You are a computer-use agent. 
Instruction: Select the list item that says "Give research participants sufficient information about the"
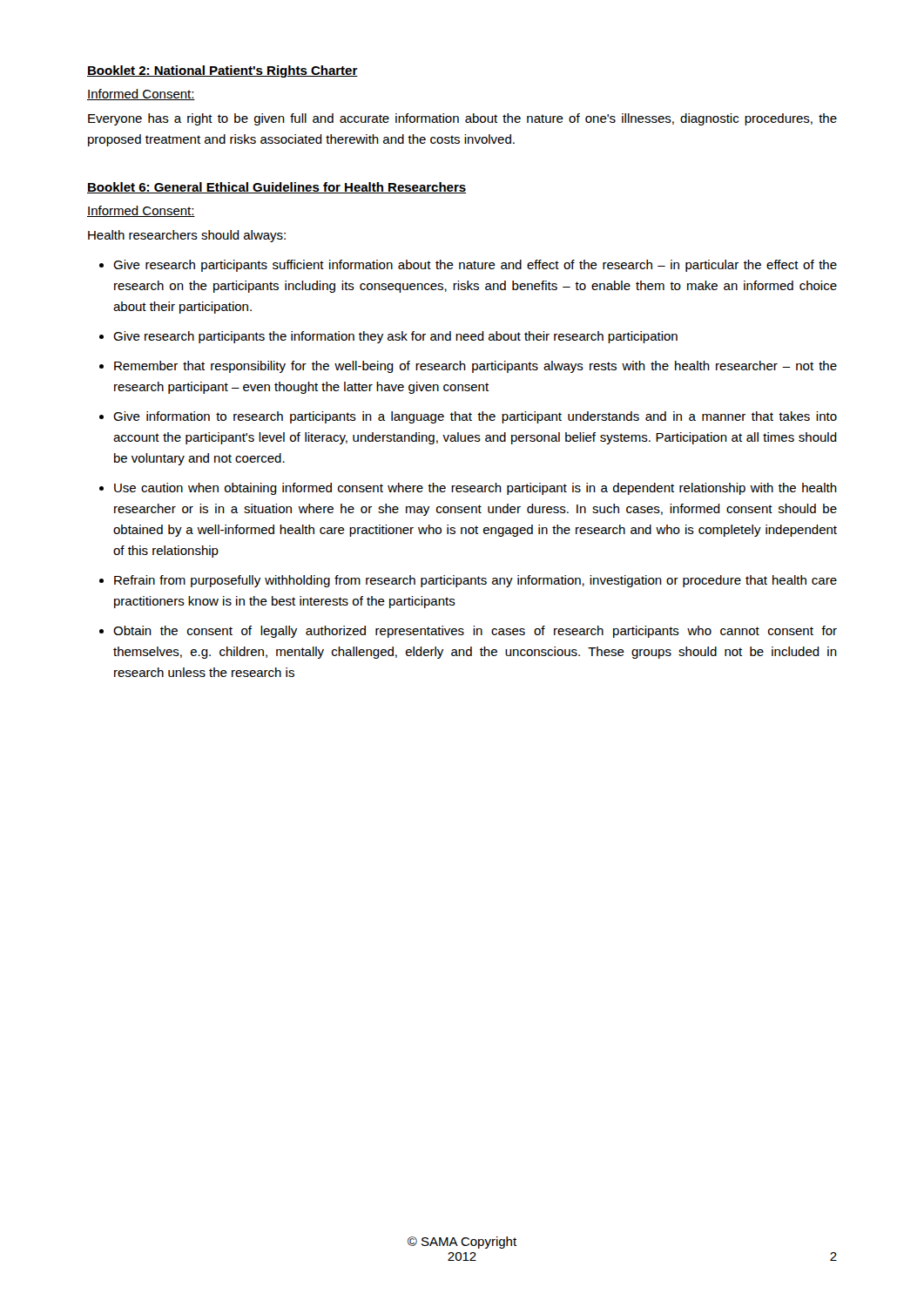click(475, 285)
